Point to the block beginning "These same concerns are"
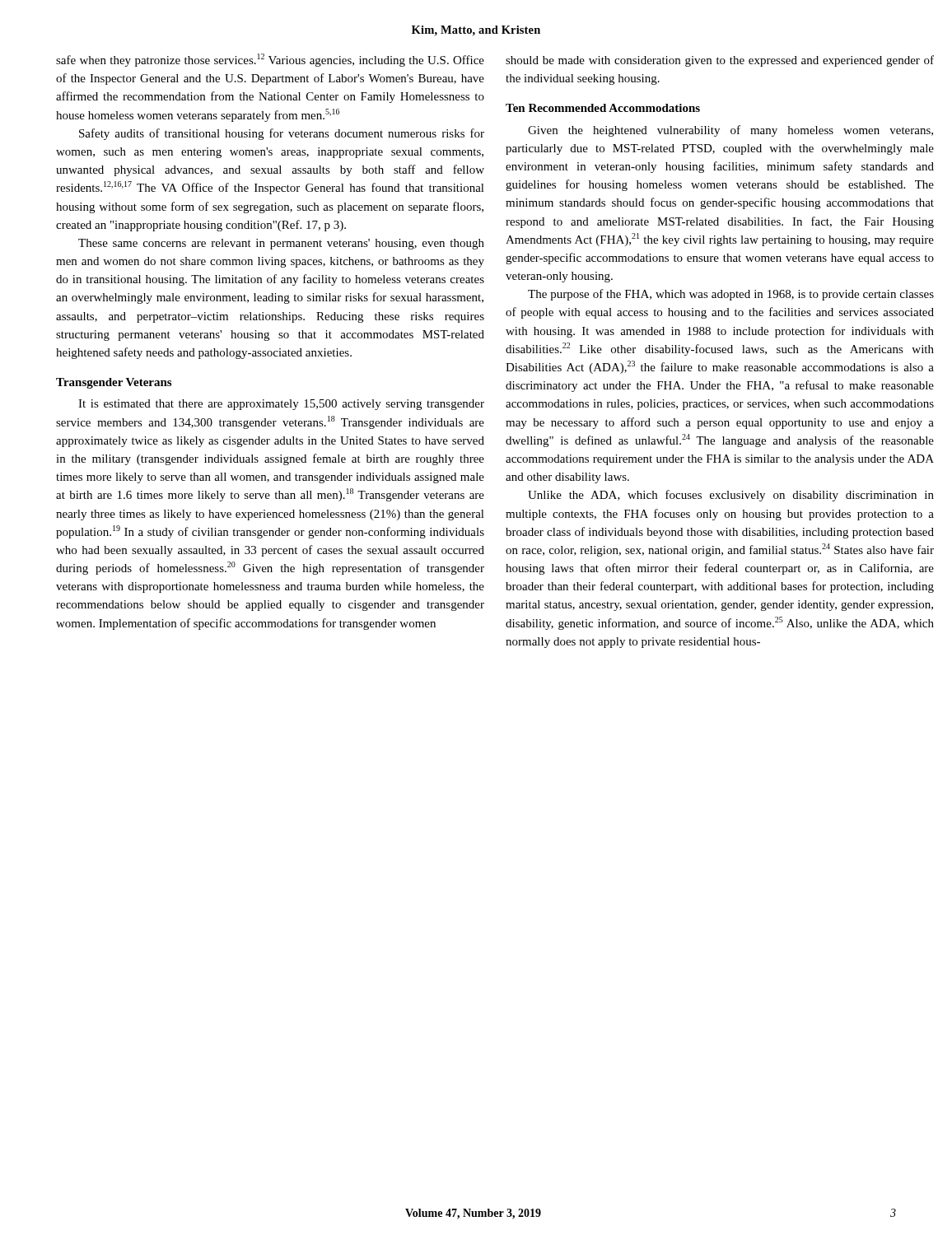 (270, 298)
